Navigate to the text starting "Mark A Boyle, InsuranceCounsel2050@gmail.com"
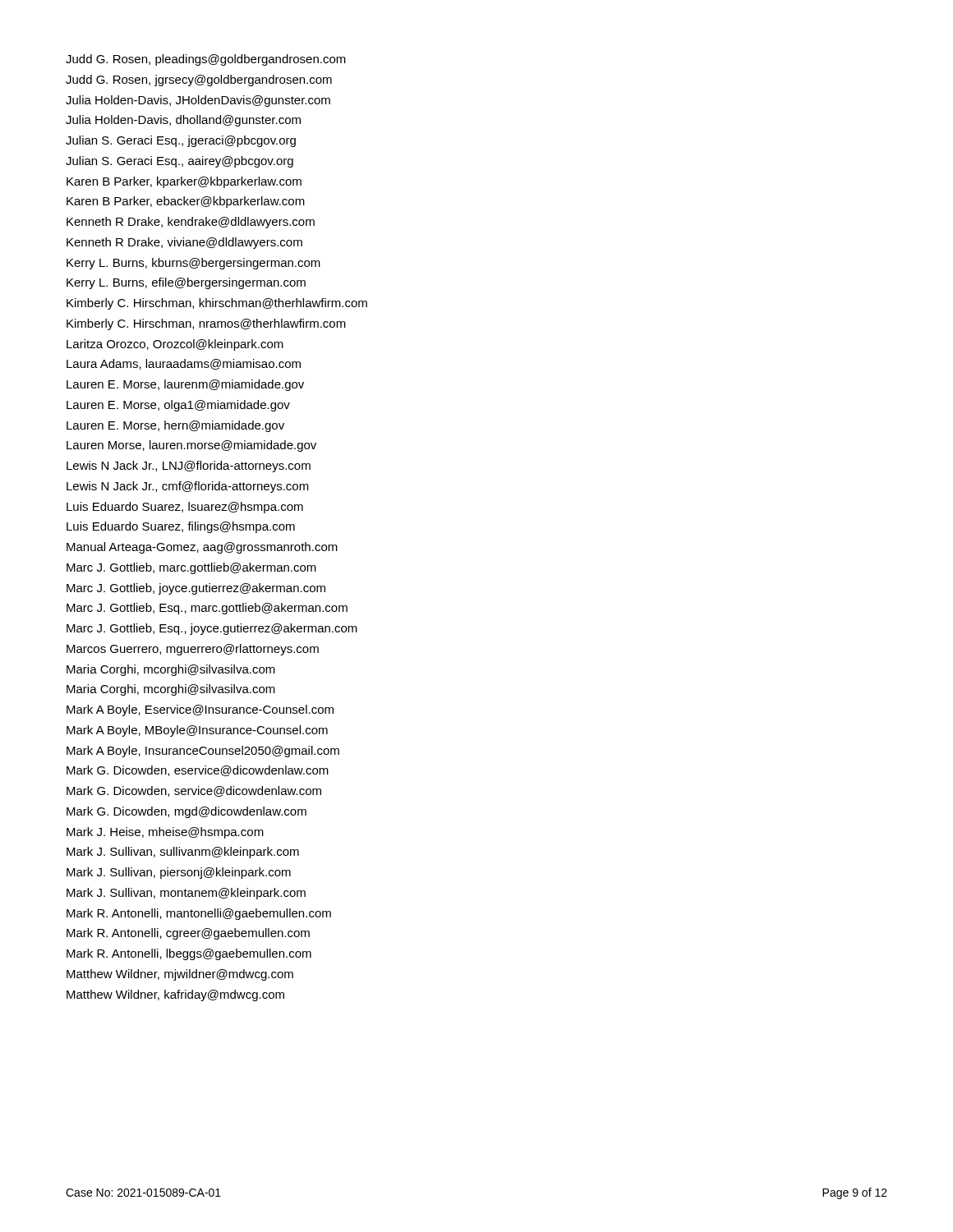The height and width of the screenshot is (1232, 953). 203,750
